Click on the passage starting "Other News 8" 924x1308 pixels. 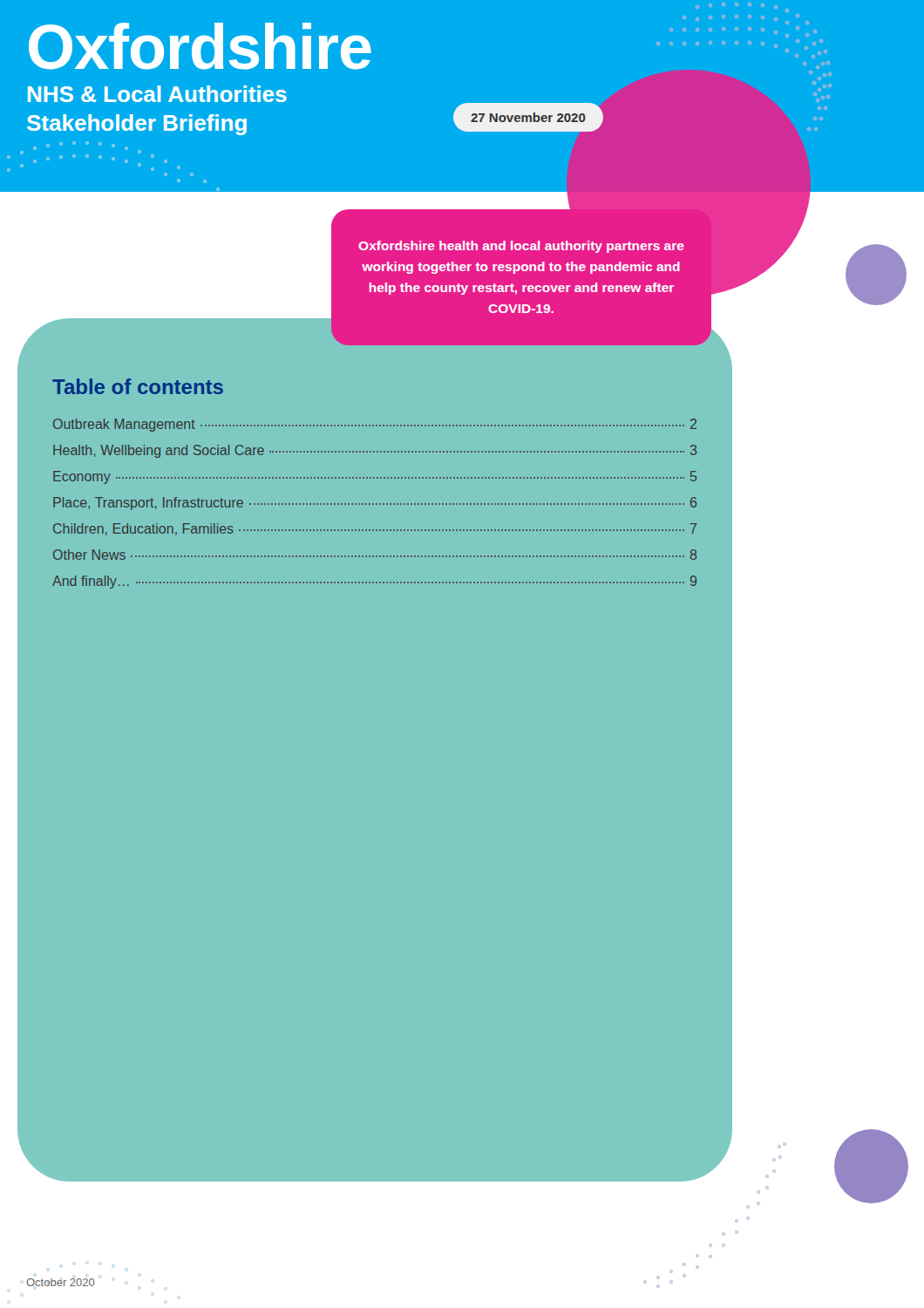375,556
